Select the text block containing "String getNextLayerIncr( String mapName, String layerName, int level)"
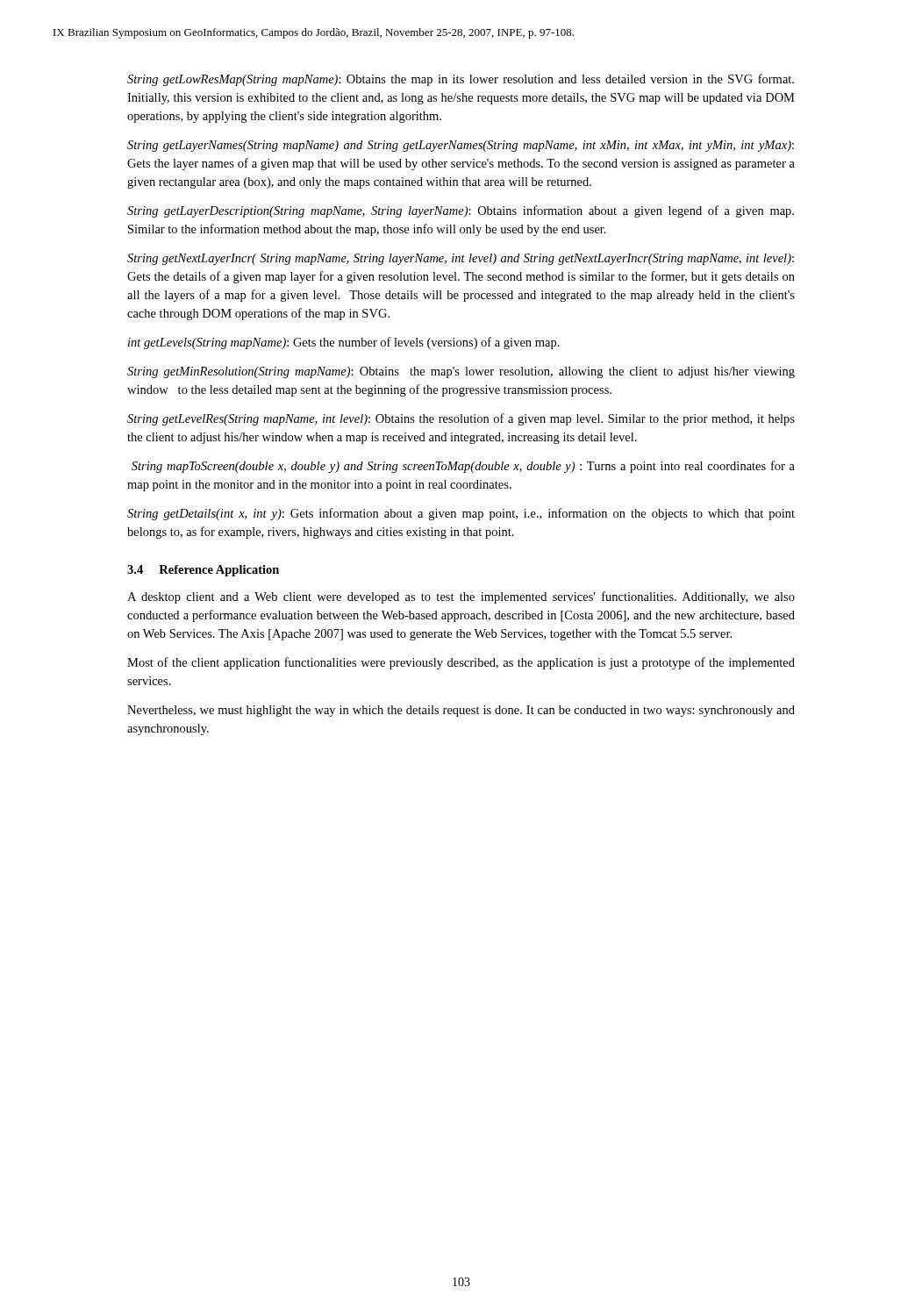922x1316 pixels. pos(461,286)
